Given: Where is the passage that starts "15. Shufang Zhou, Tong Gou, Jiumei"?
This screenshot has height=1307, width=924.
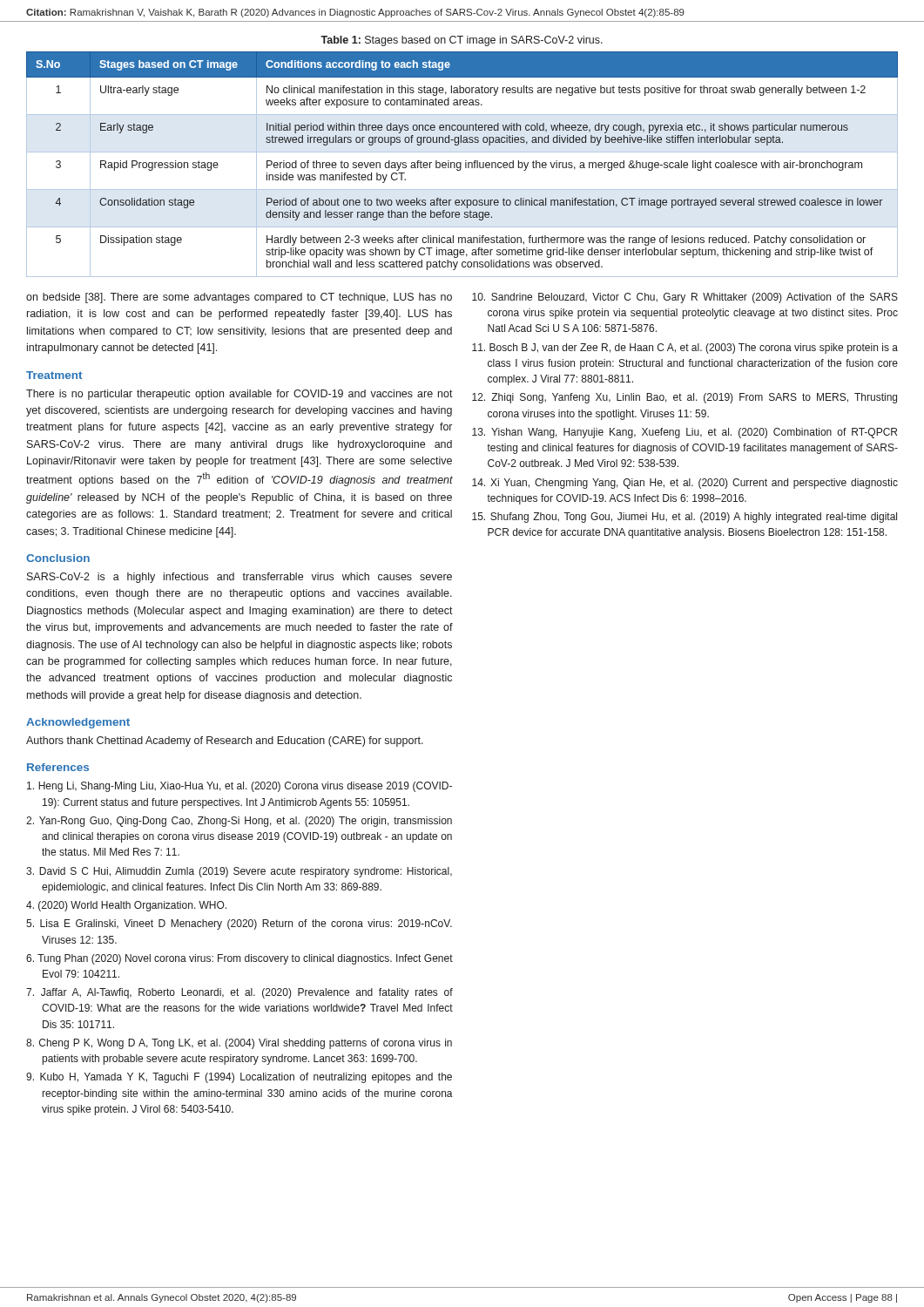Looking at the screenshot, I should (x=685, y=525).
